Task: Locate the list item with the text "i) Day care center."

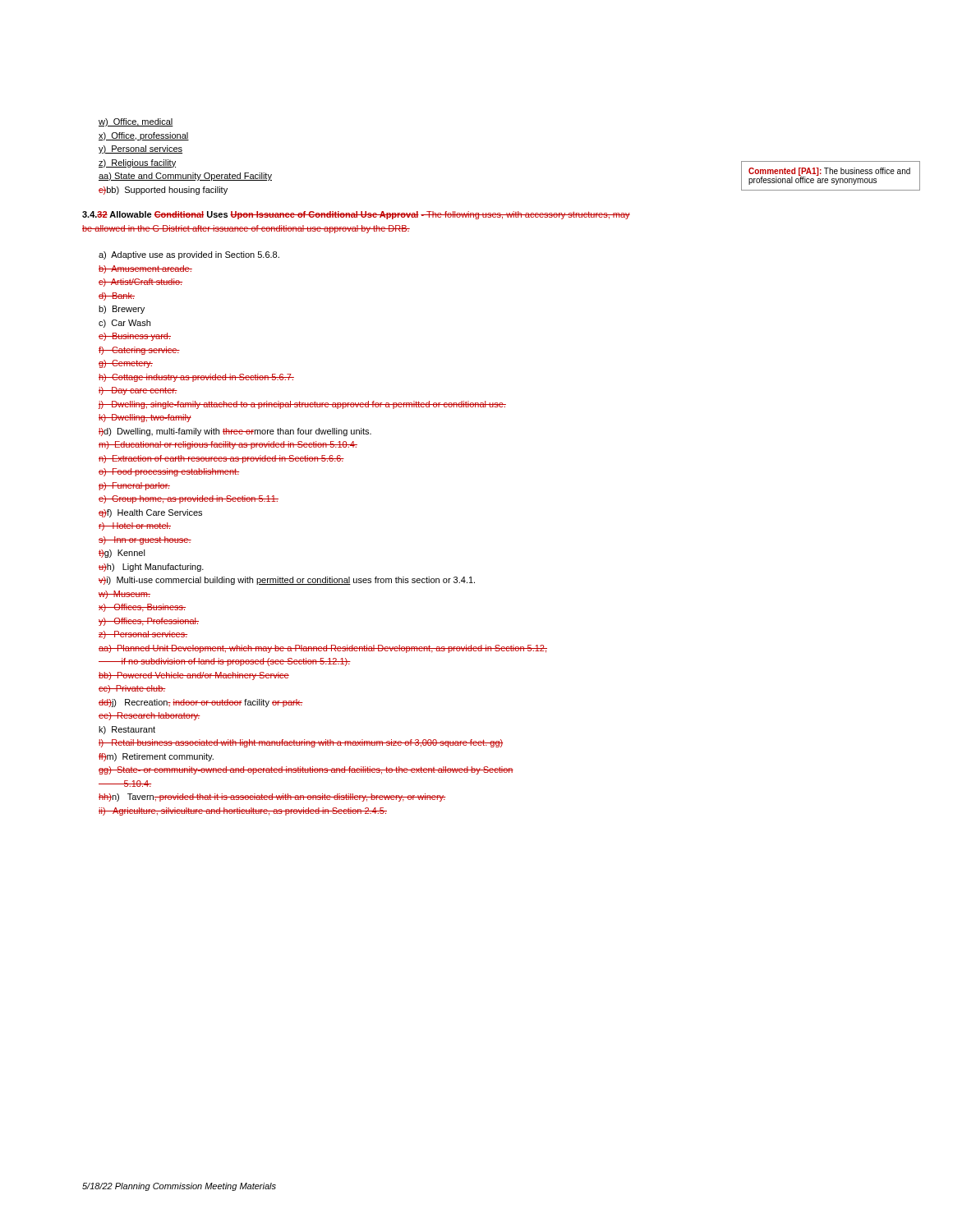Action: (138, 390)
